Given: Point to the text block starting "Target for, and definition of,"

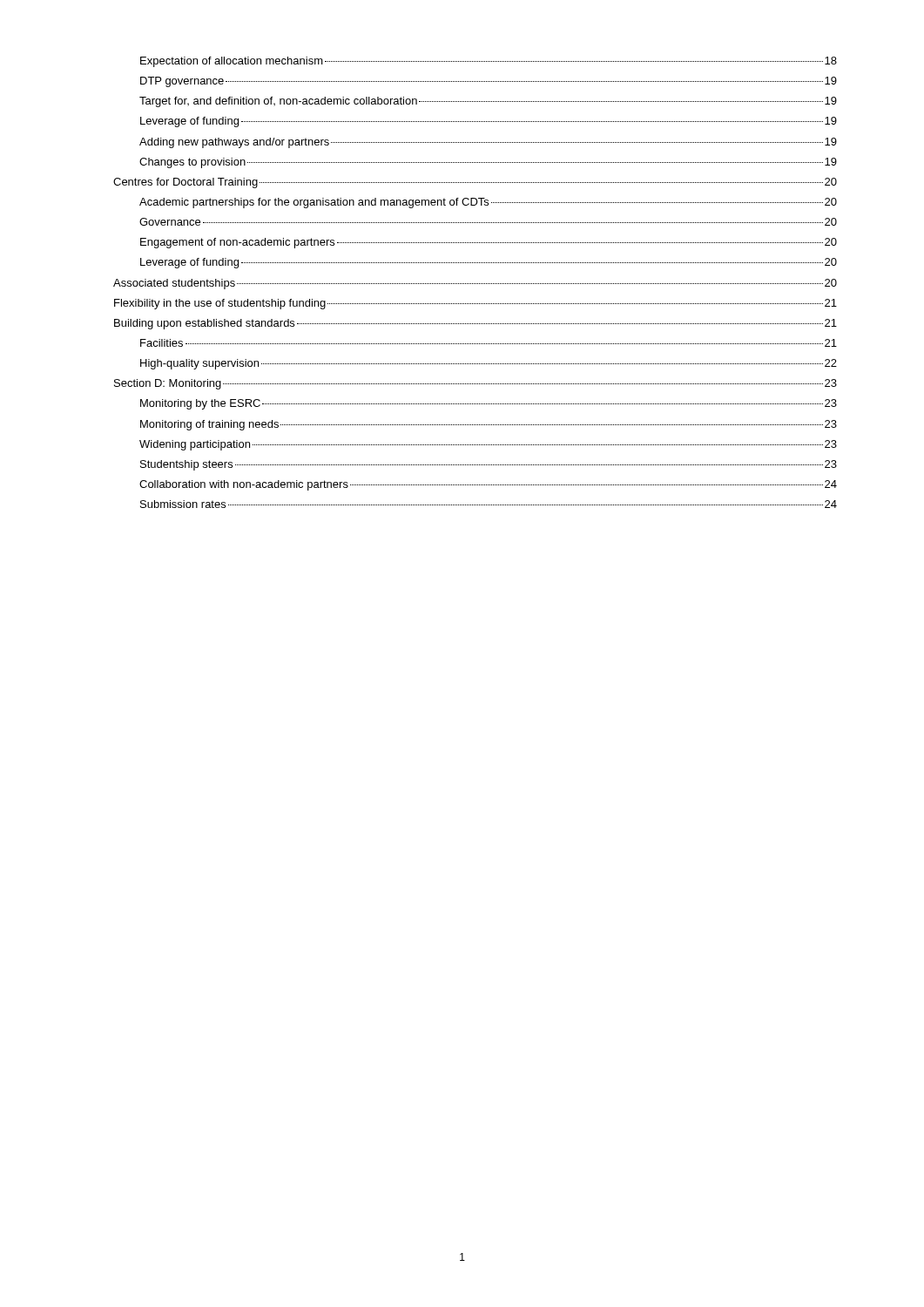Looking at the screenshot, I should (x=462, y=101).
